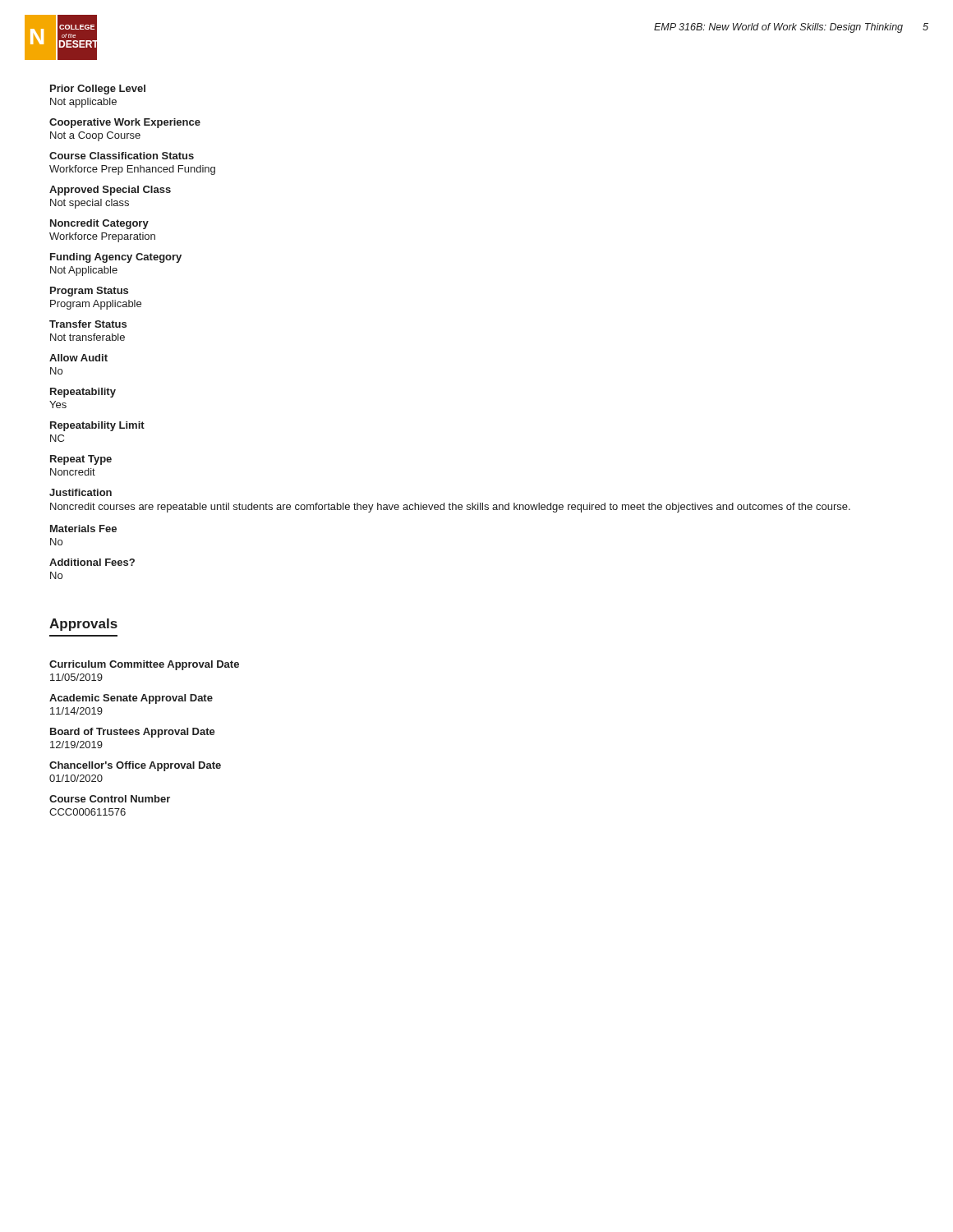
Task: Find the block on this page that starts "Cooperative Work Experience Not a"
Action: (x=125, y=123)
